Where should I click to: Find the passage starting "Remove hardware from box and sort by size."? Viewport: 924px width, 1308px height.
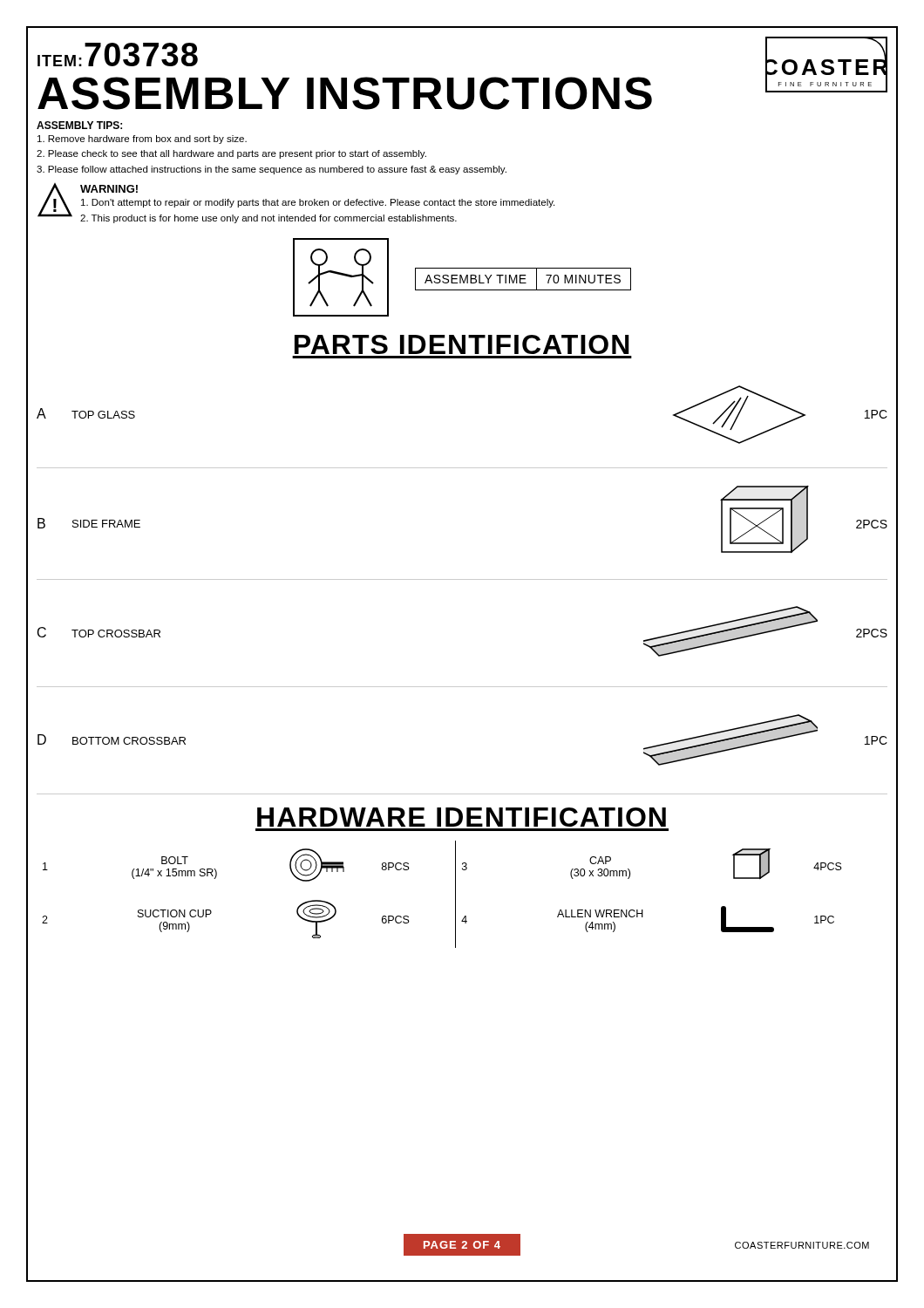tap(142, 140)
